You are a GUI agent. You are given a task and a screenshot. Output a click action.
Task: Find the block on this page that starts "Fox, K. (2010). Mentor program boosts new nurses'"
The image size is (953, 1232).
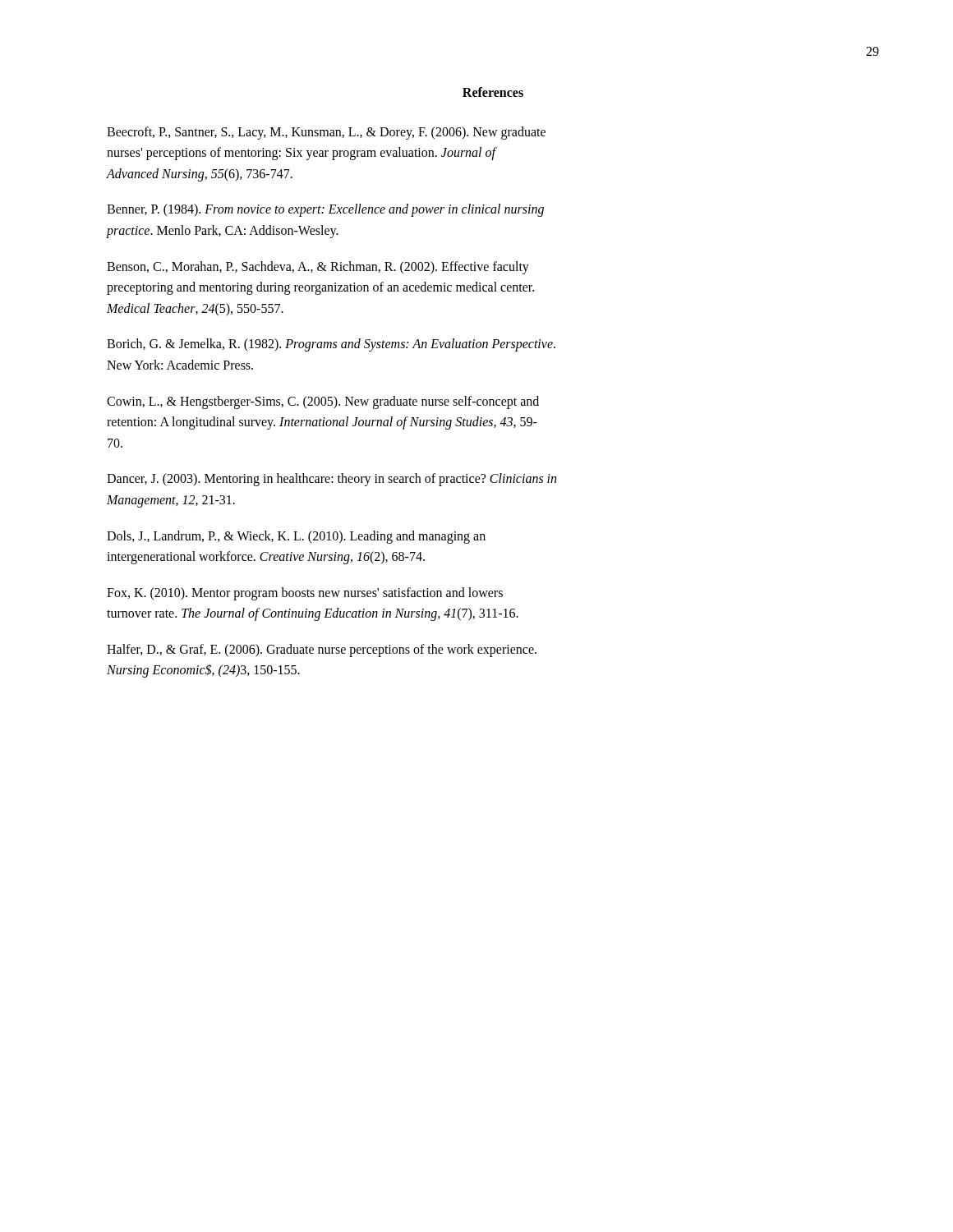pos(493,603)
